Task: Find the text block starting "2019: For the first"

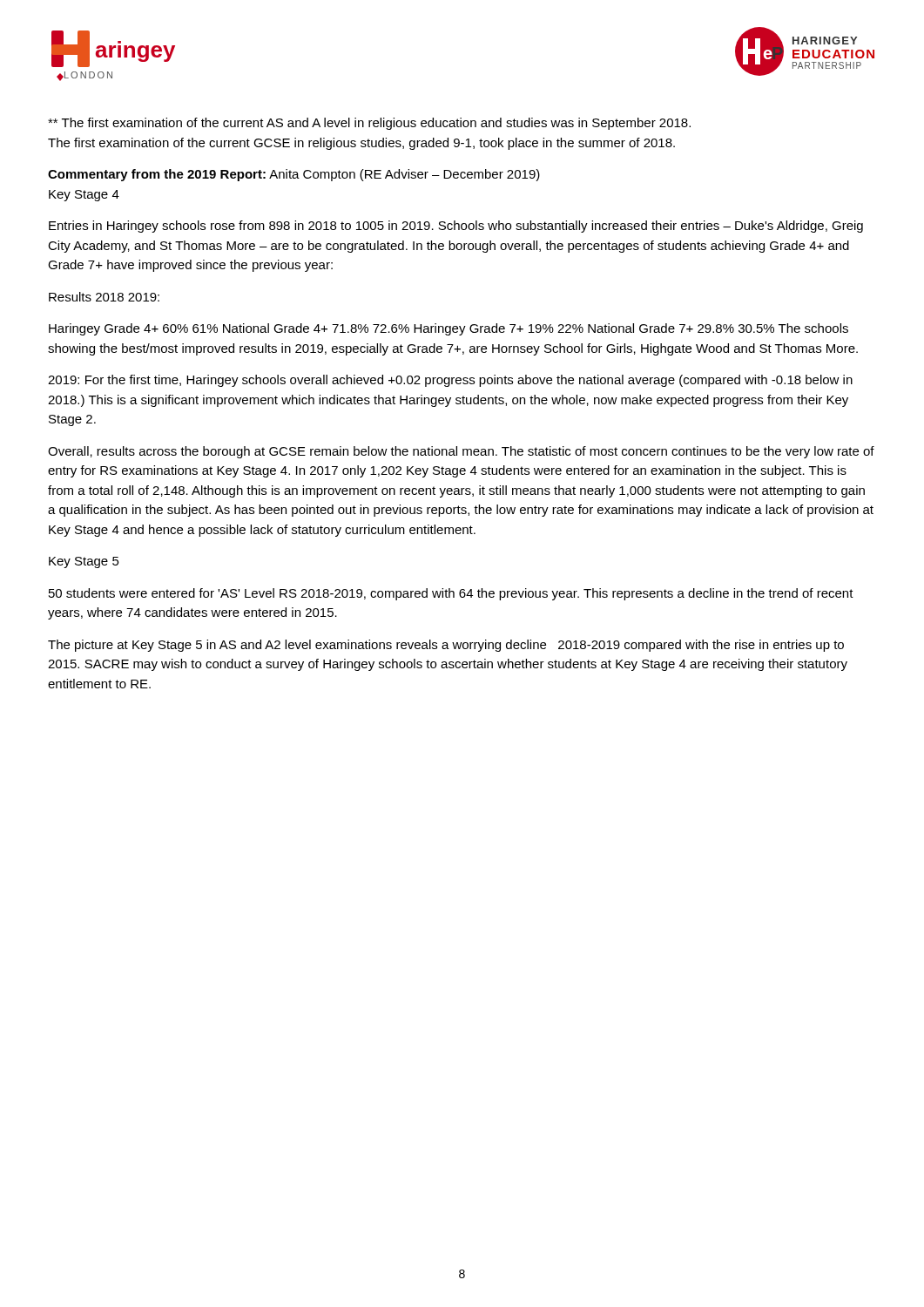Action: point(462,400)
